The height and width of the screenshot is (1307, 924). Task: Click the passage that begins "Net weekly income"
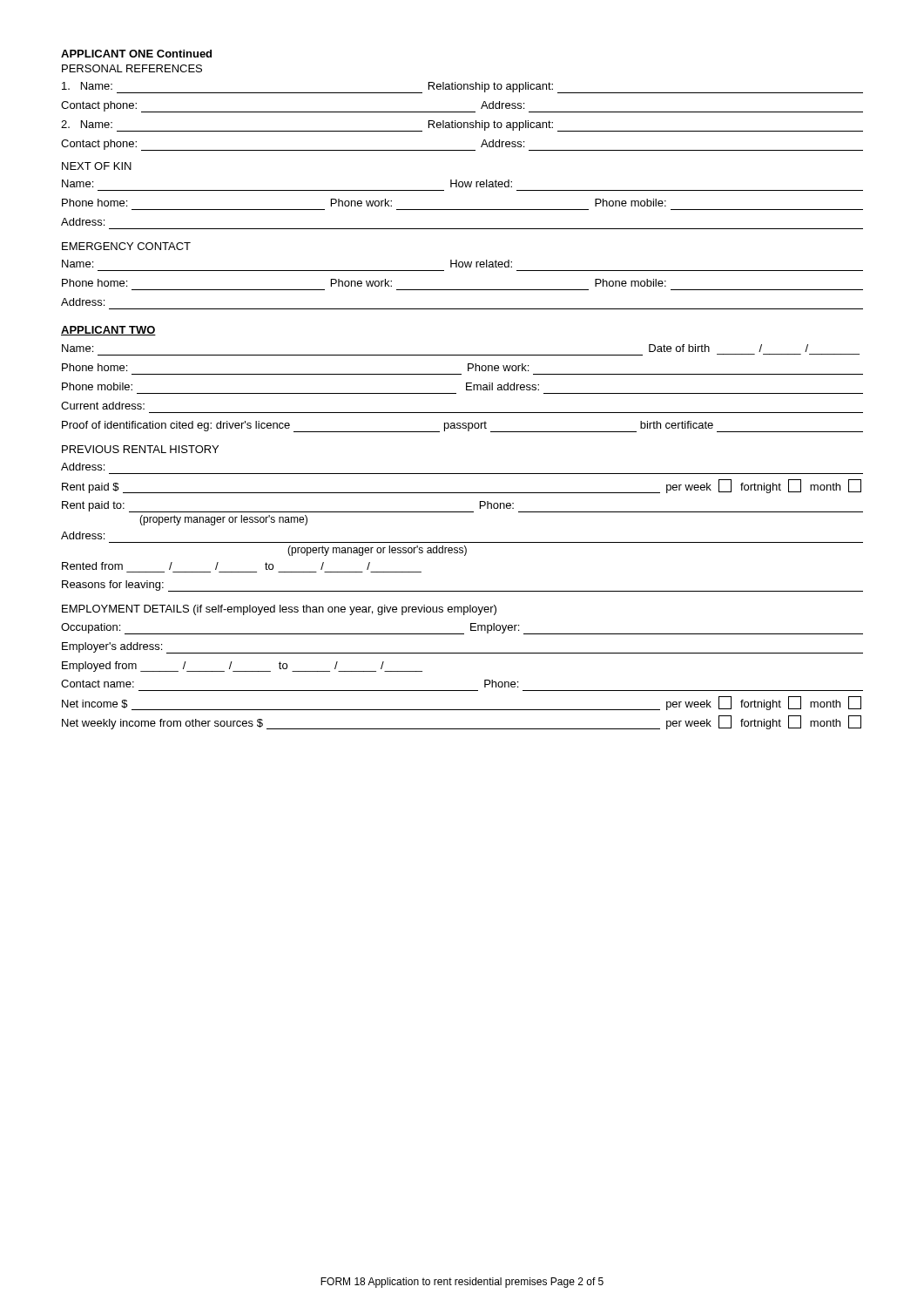tap(461, 722)
